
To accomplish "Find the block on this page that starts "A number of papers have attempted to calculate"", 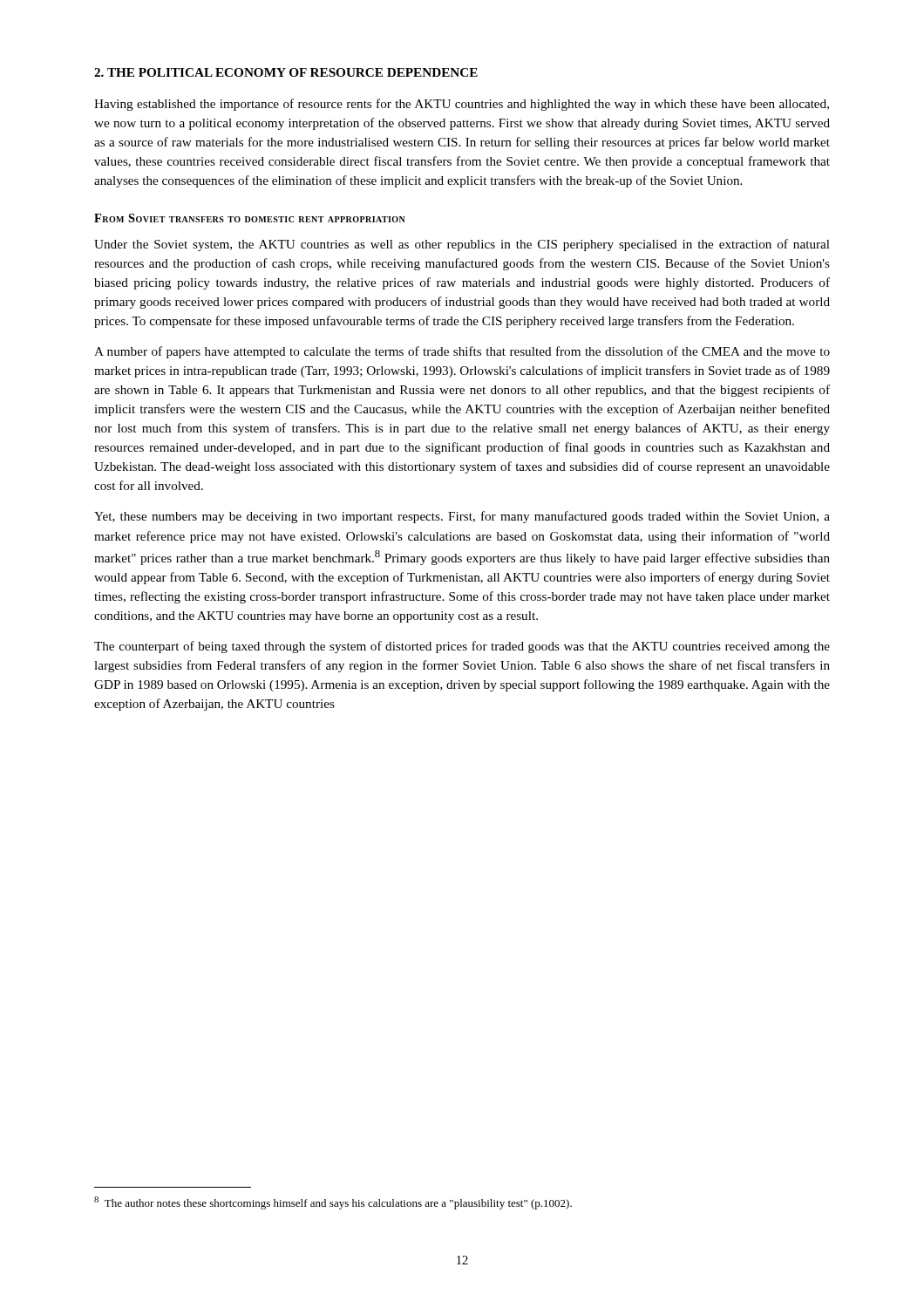I will (x=462, y=418).
